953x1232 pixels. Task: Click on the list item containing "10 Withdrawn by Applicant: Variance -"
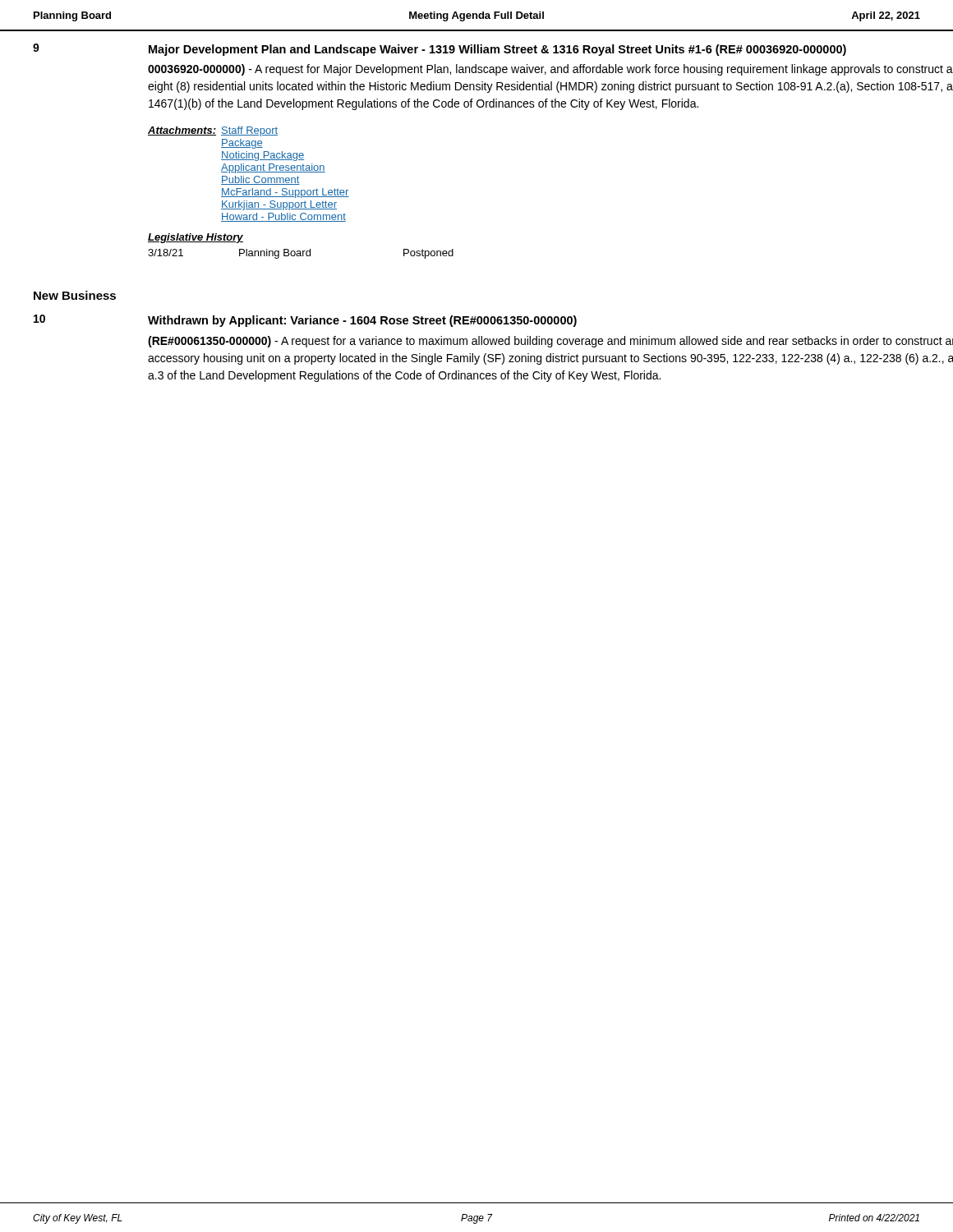click(476, 348)
